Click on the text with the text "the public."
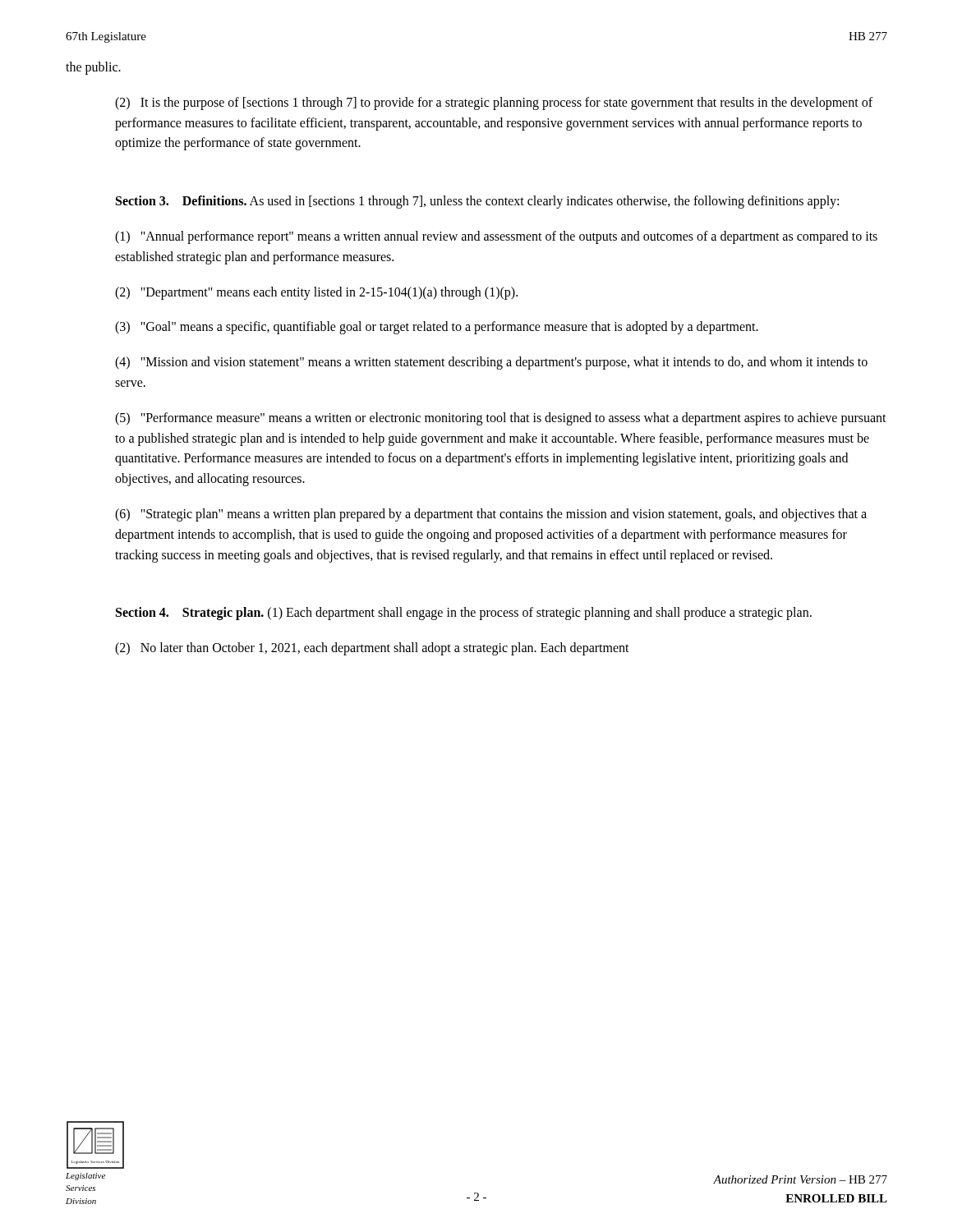 [93, 68]
